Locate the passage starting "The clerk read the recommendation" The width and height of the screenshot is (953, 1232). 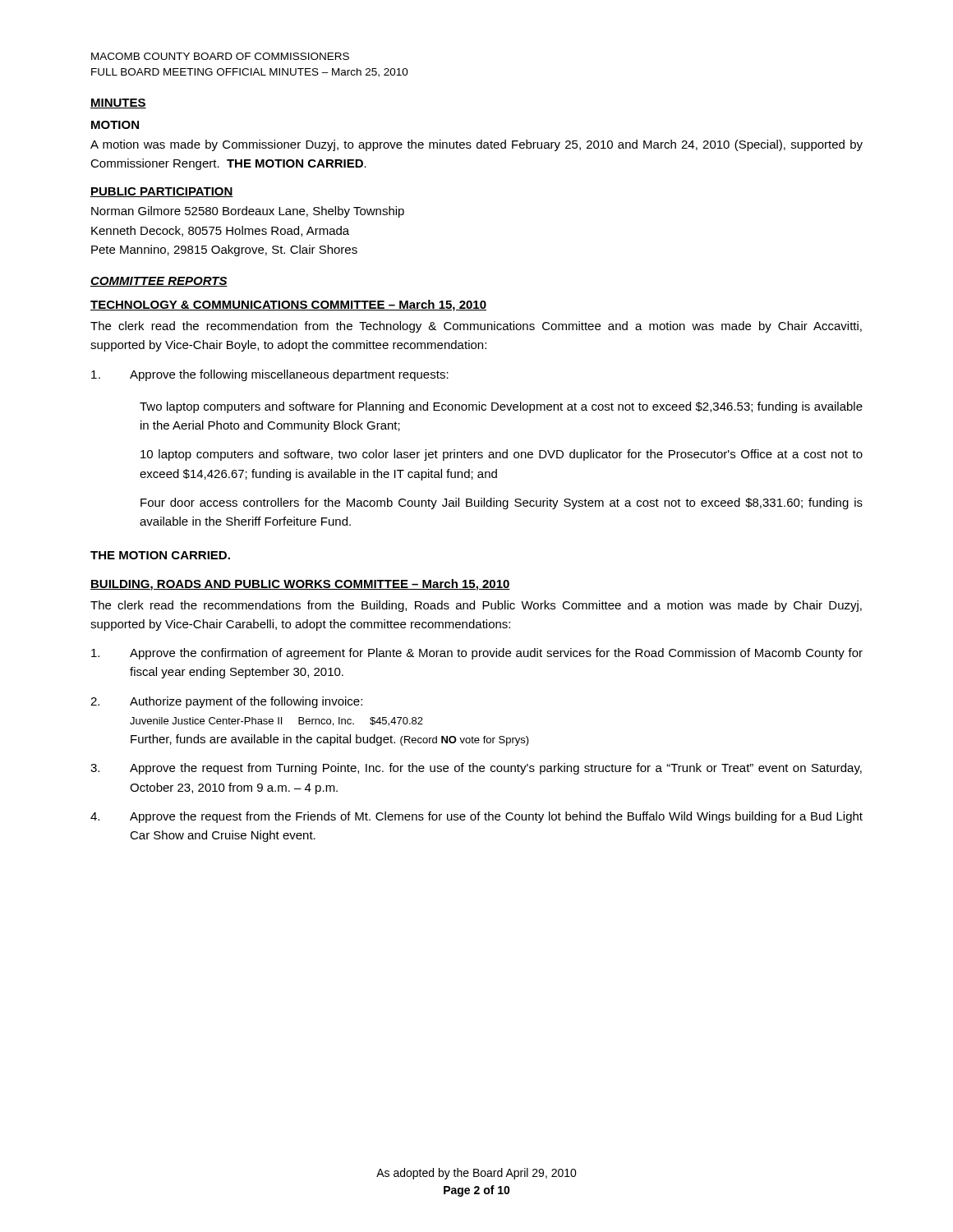click(x=476, y=335)
